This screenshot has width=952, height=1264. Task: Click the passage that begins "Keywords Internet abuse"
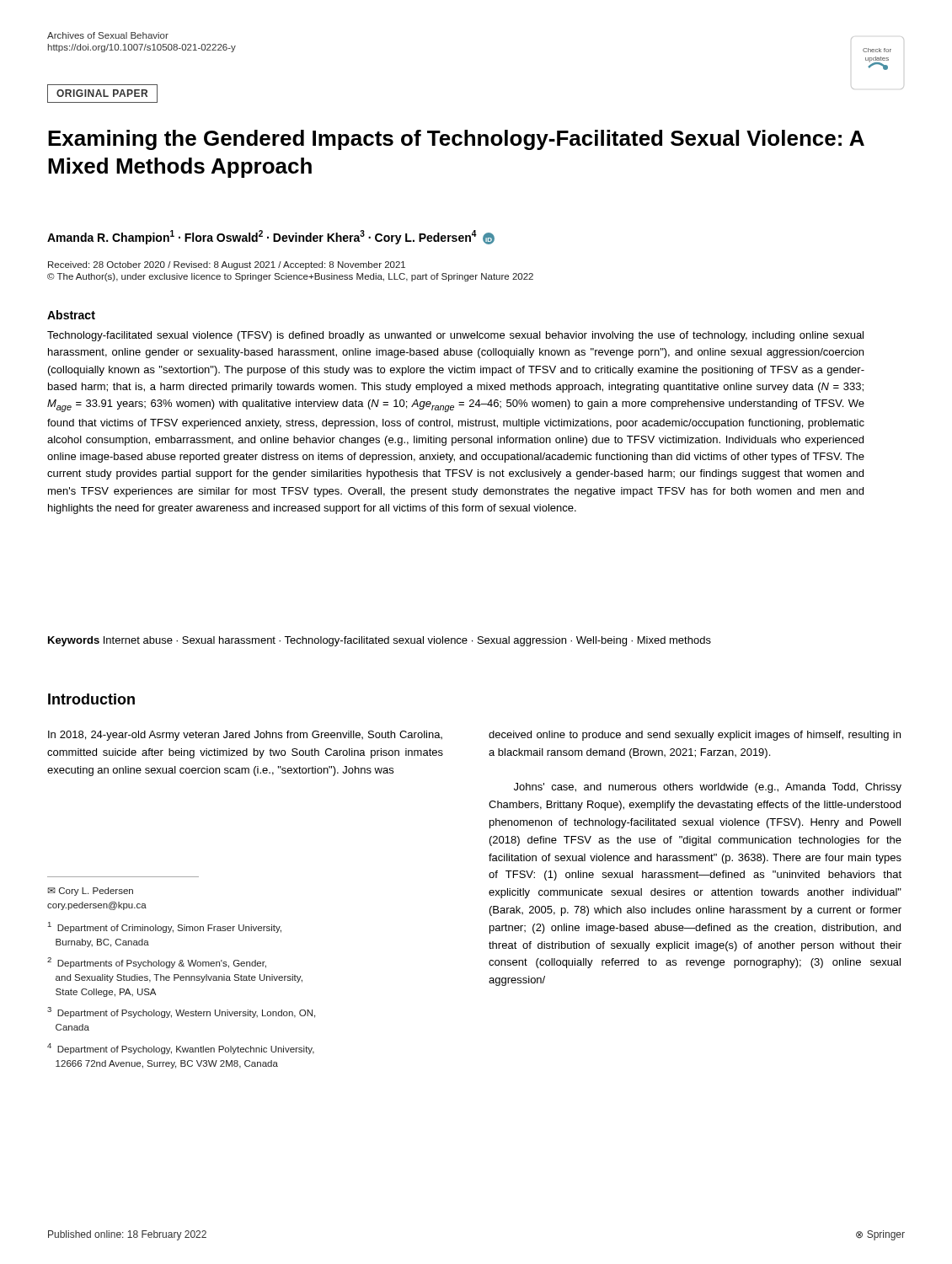(379, 640)
